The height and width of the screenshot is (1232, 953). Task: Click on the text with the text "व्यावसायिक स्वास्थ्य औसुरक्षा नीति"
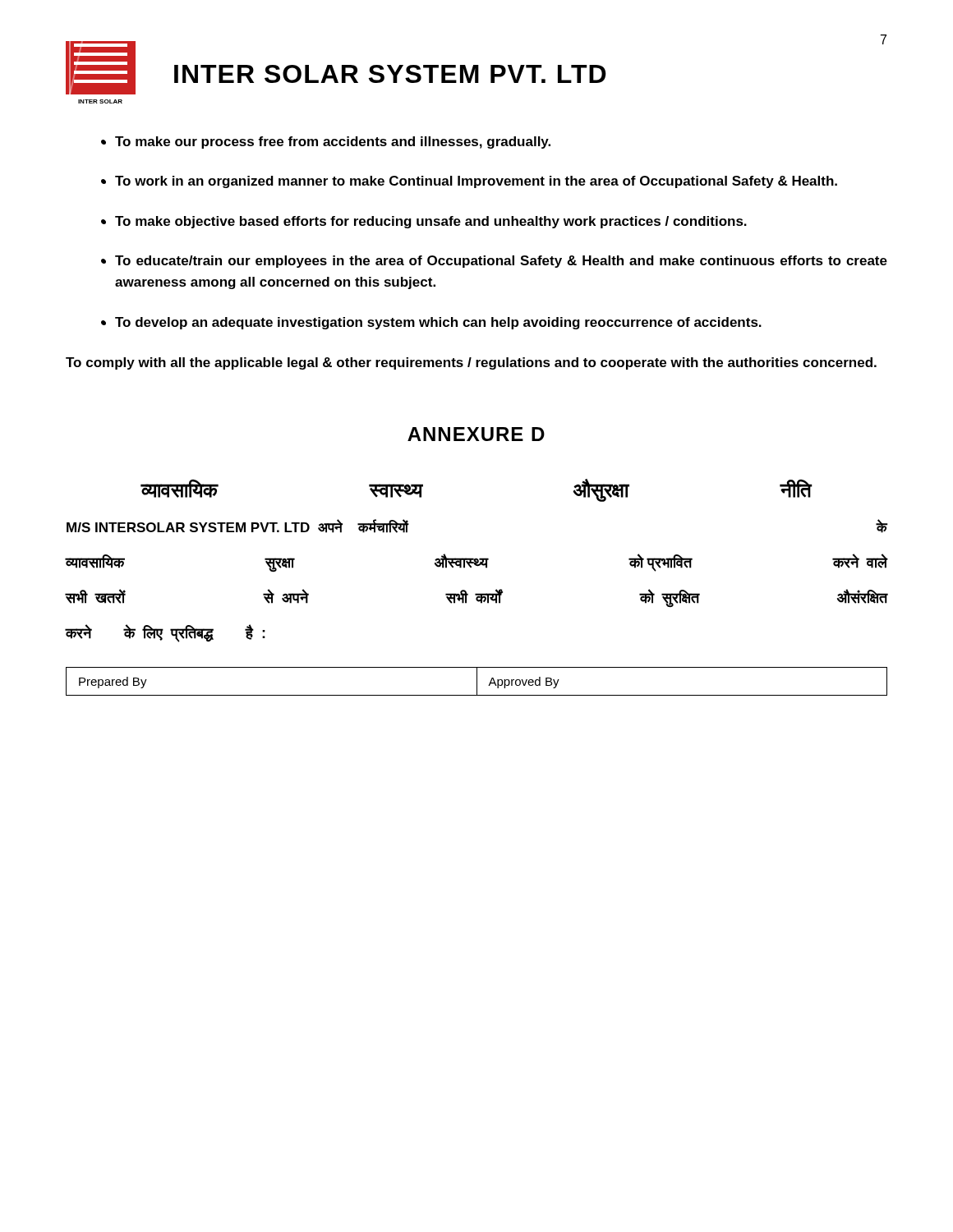point(180,490)
